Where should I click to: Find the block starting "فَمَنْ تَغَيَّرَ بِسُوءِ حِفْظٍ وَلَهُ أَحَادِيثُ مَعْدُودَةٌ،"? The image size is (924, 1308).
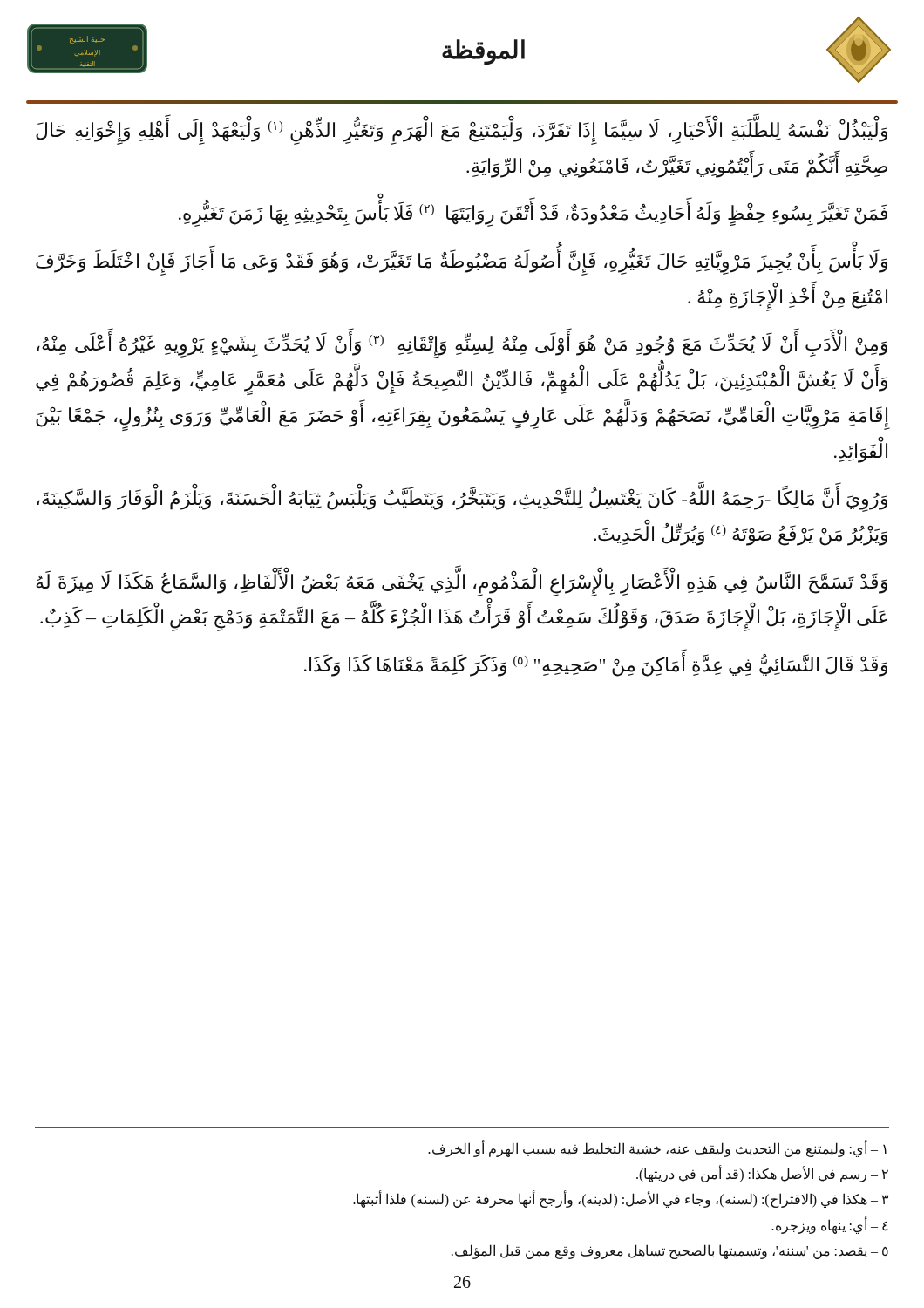[462, 214]
